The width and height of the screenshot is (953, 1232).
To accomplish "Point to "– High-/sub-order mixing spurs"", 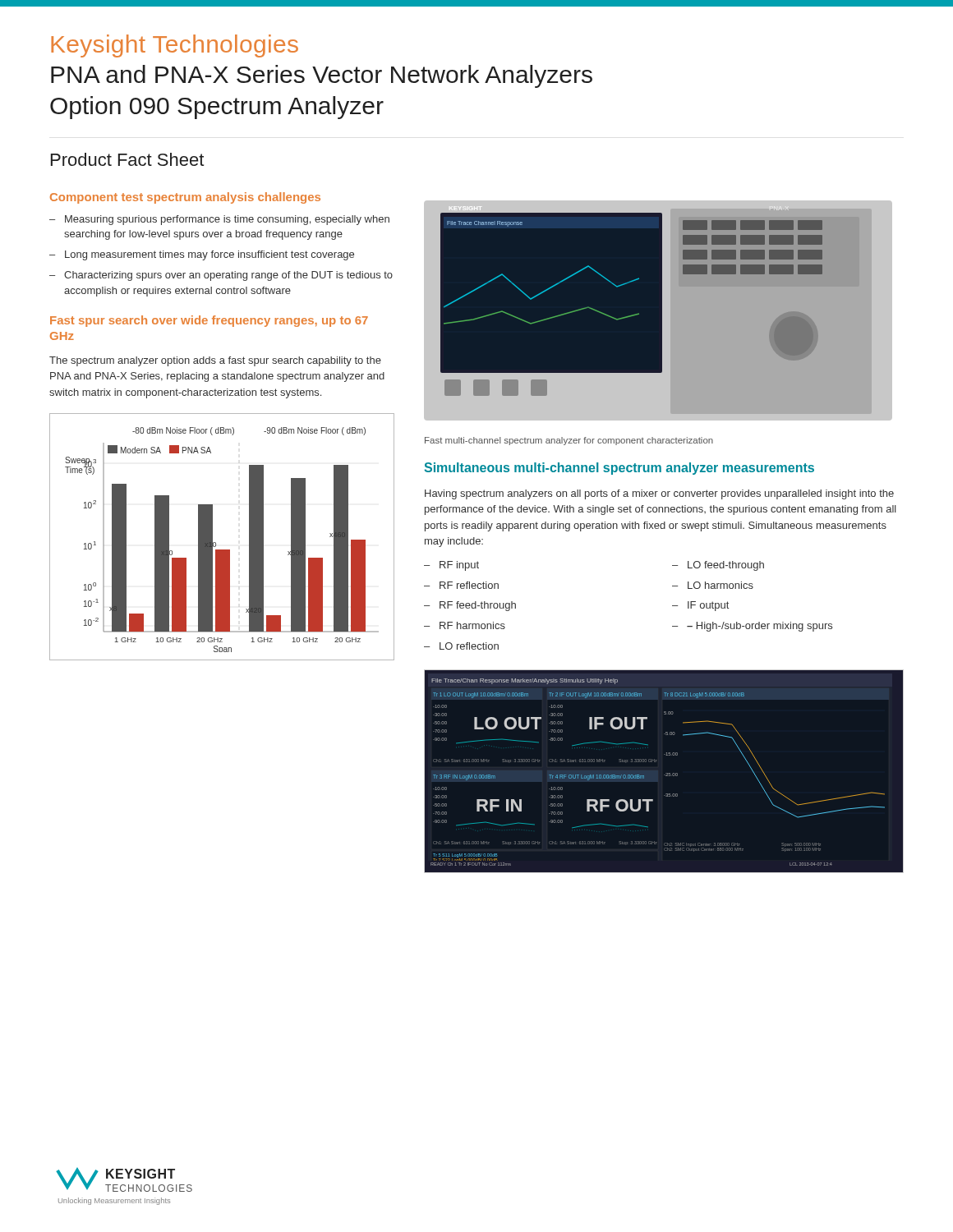I will tap(760, 626).
